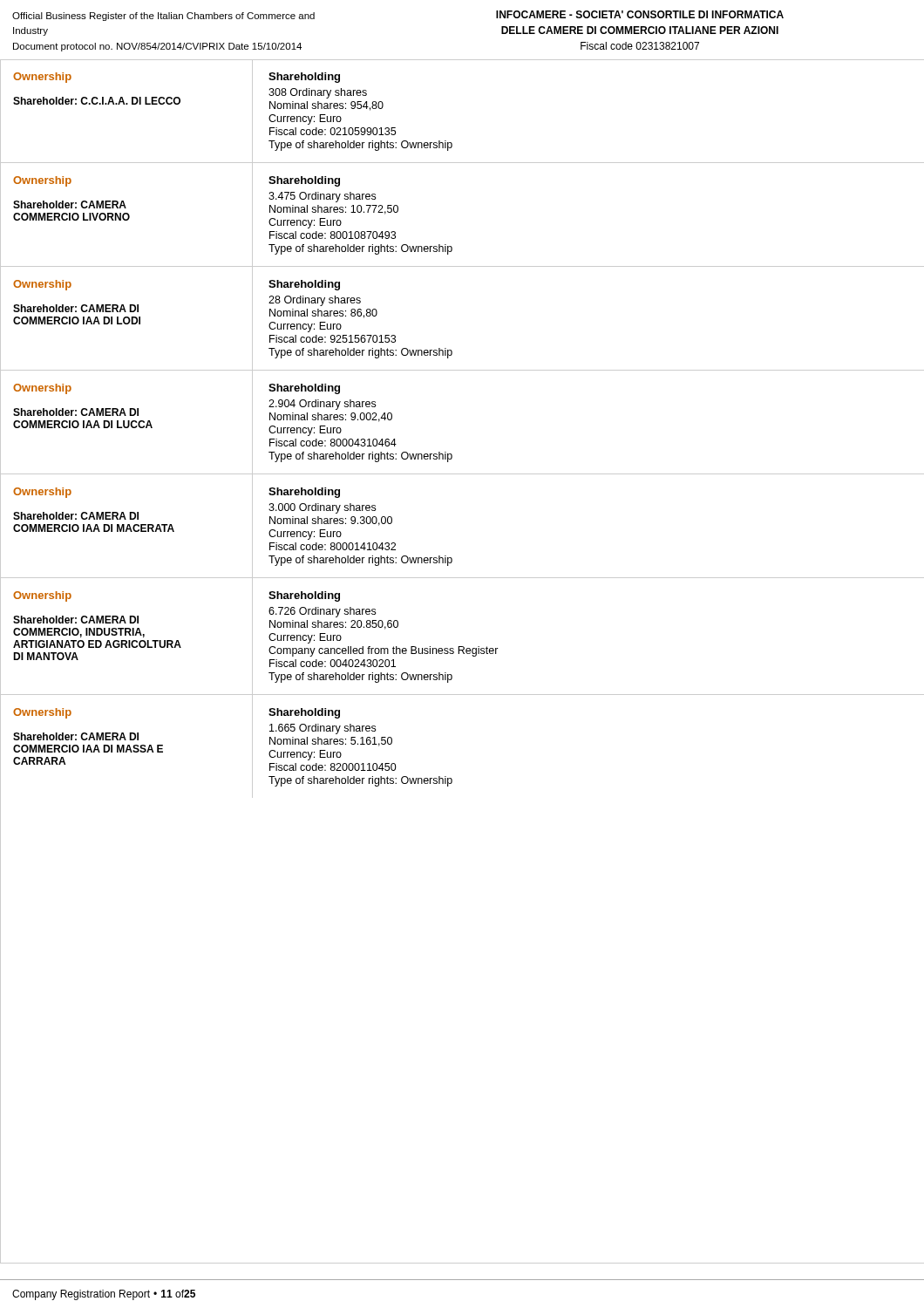The image size is (924, 1308).
Task: Click on the region starting "Shareholder: C.C.I.A.A. DI LECCO"
Action: click(x=97, y=101)
